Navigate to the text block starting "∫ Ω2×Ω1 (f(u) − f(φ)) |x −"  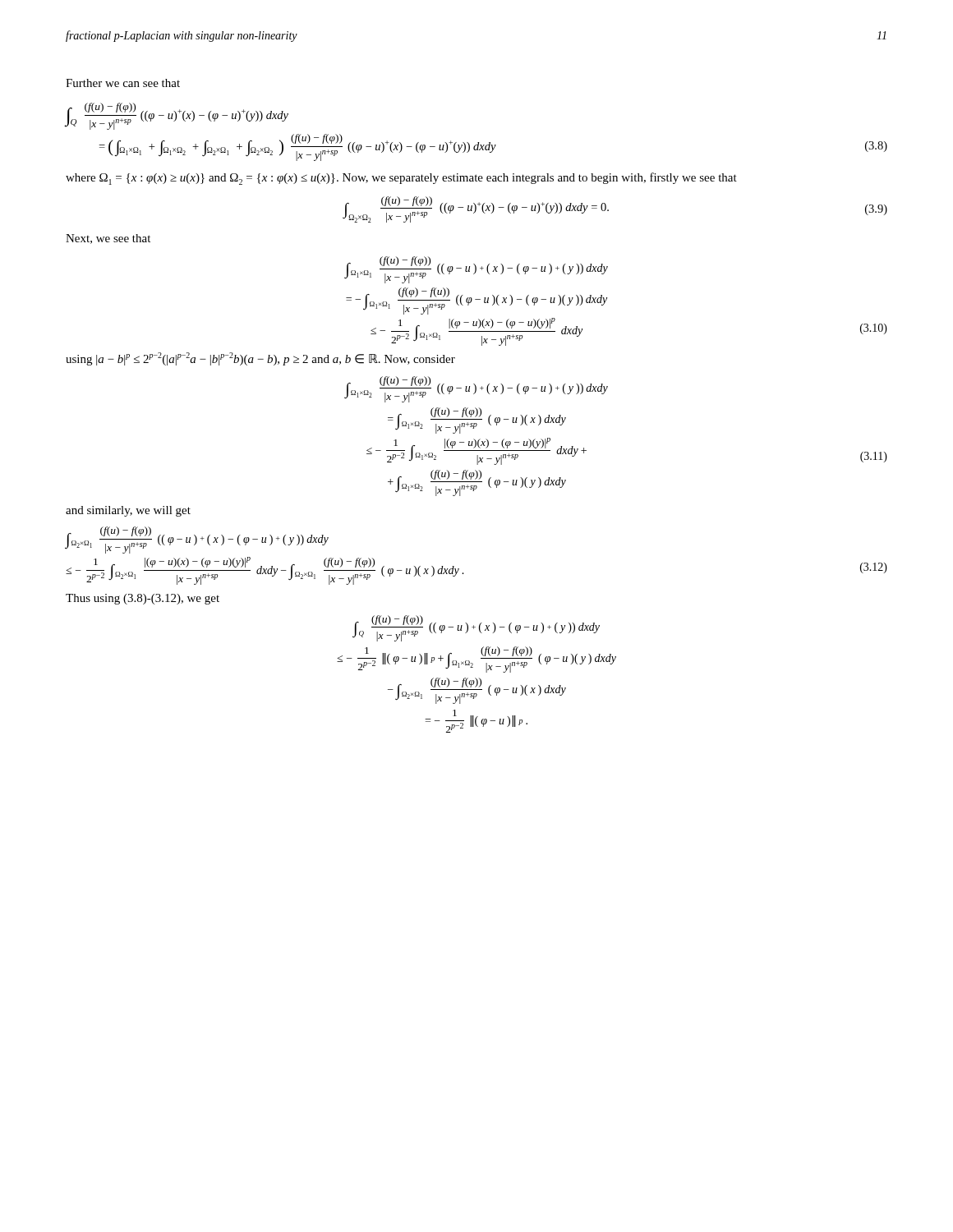click(x=197, y=540)
